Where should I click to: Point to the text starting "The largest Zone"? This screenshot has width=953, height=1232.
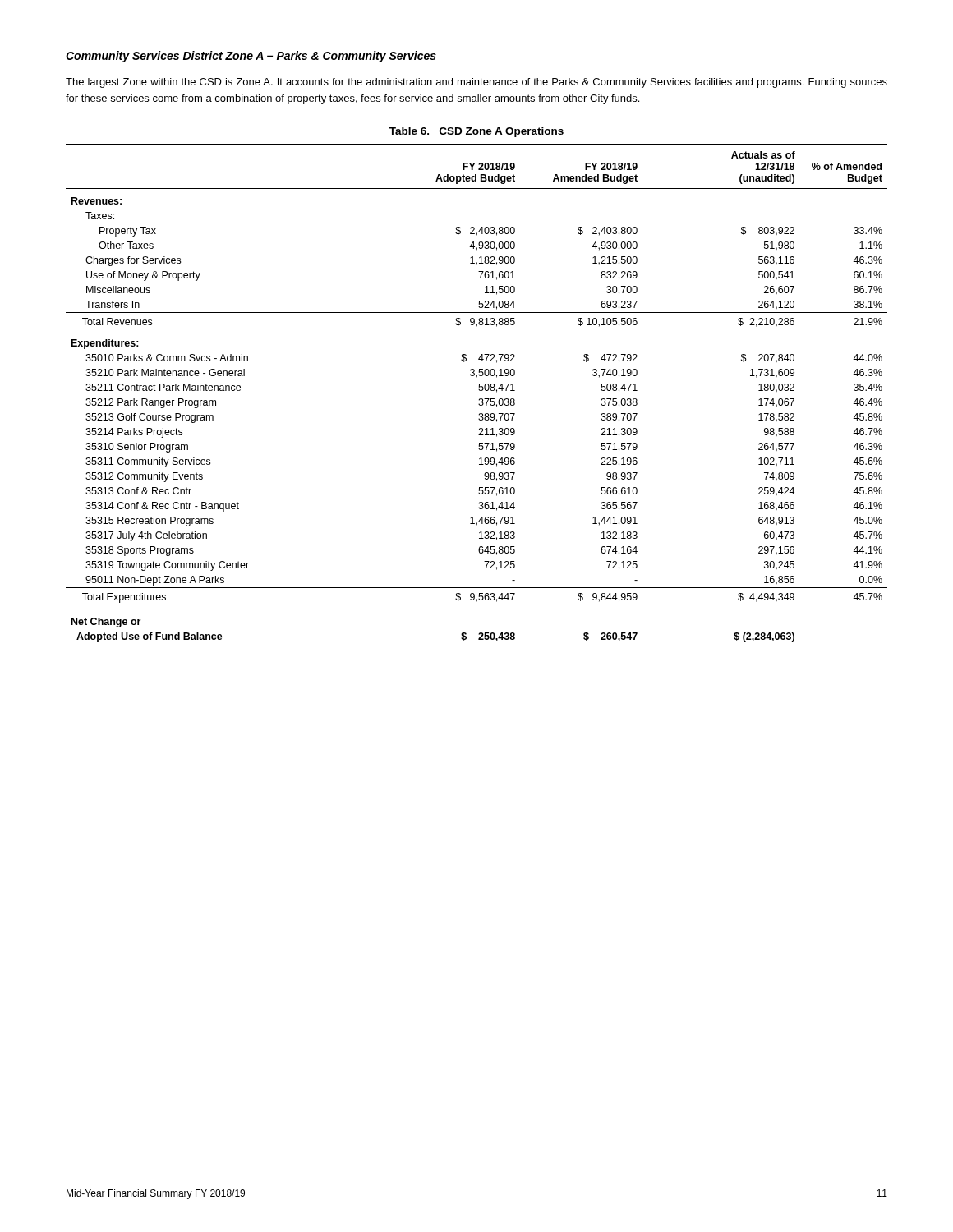pos(476,90)
